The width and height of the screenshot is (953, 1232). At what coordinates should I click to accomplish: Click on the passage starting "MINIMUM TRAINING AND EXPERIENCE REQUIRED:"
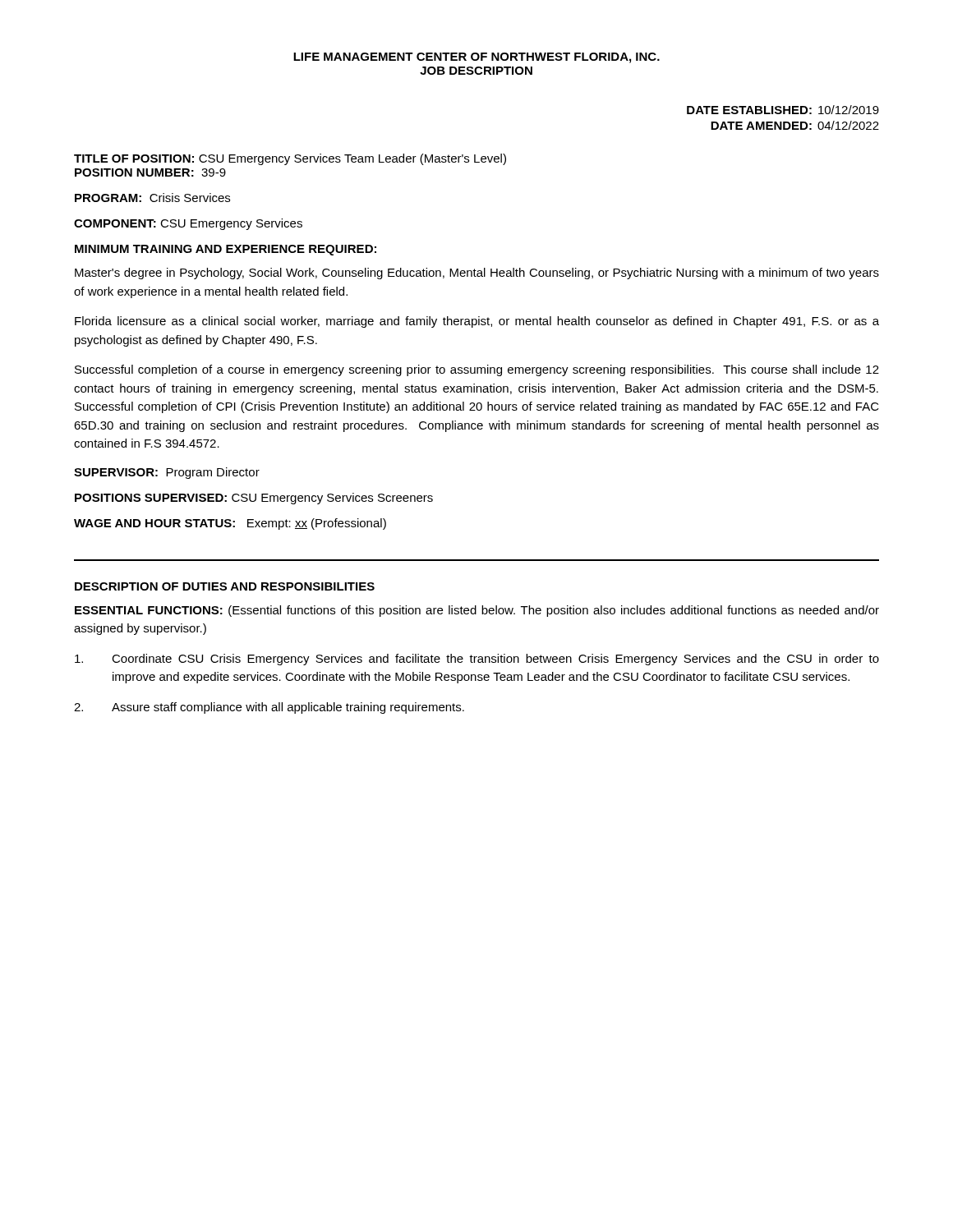pyautogui.click(x=226, y=248)
